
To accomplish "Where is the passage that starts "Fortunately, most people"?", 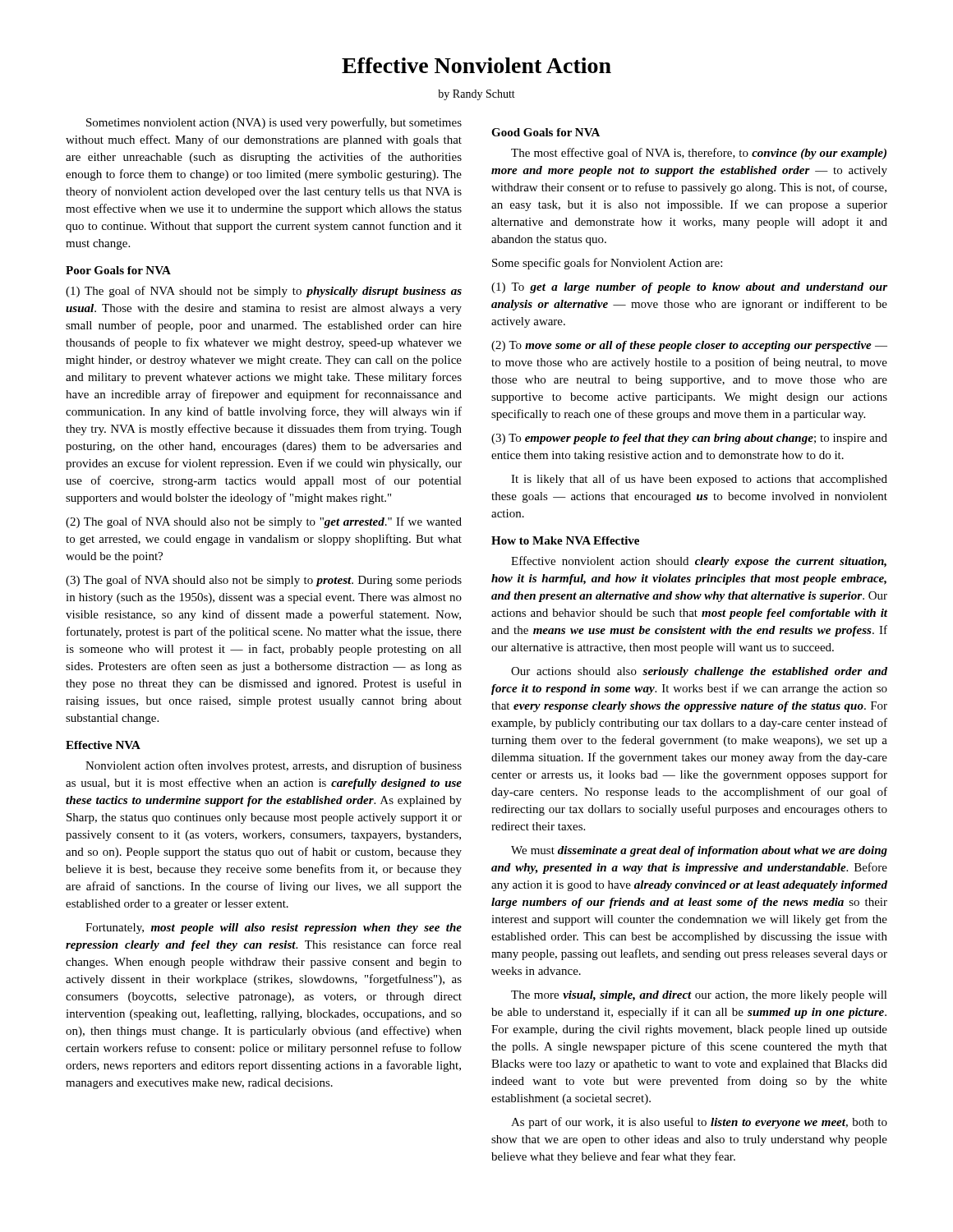I will (x=264, y=1005).
